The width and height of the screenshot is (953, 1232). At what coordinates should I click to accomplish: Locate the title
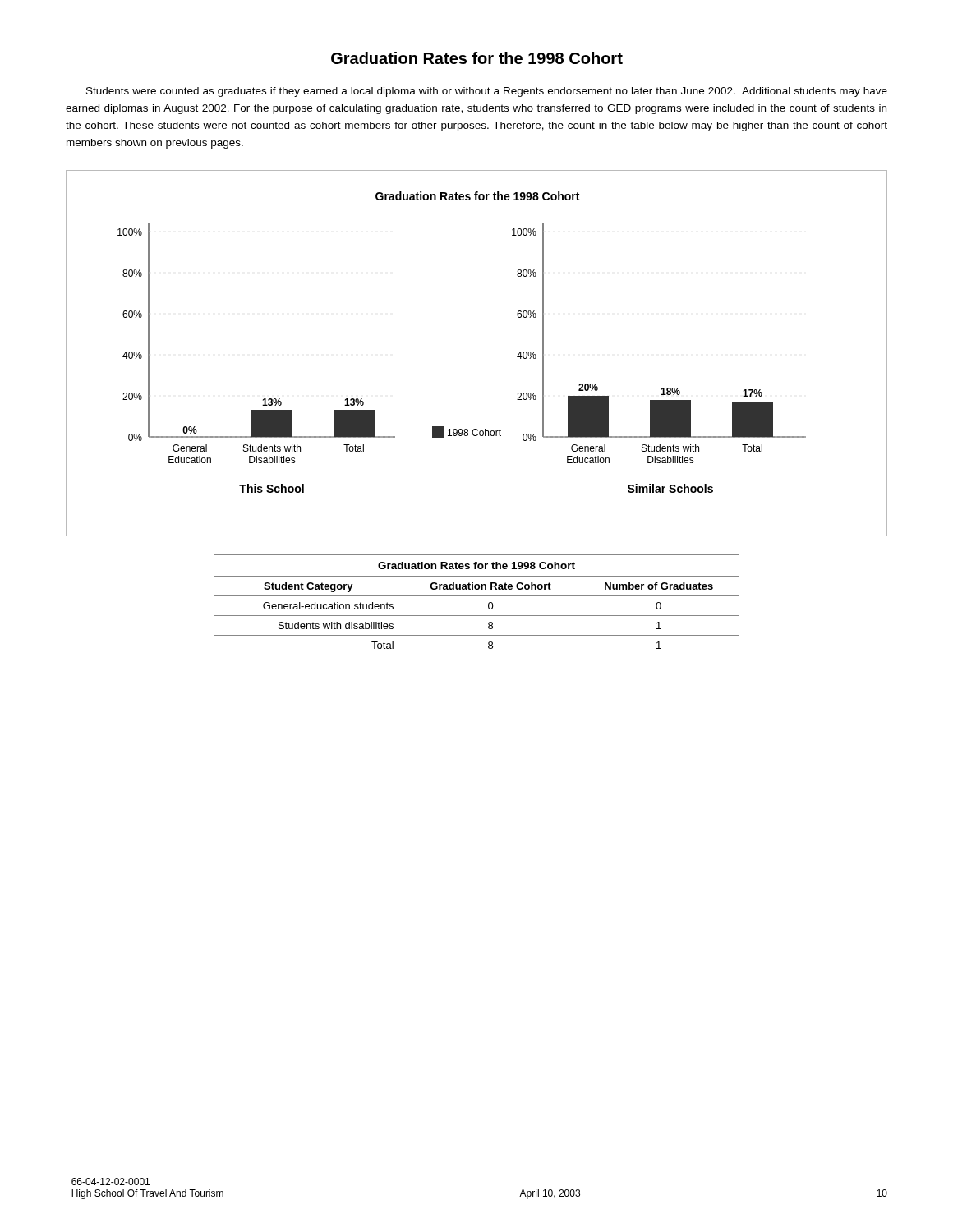476,58
